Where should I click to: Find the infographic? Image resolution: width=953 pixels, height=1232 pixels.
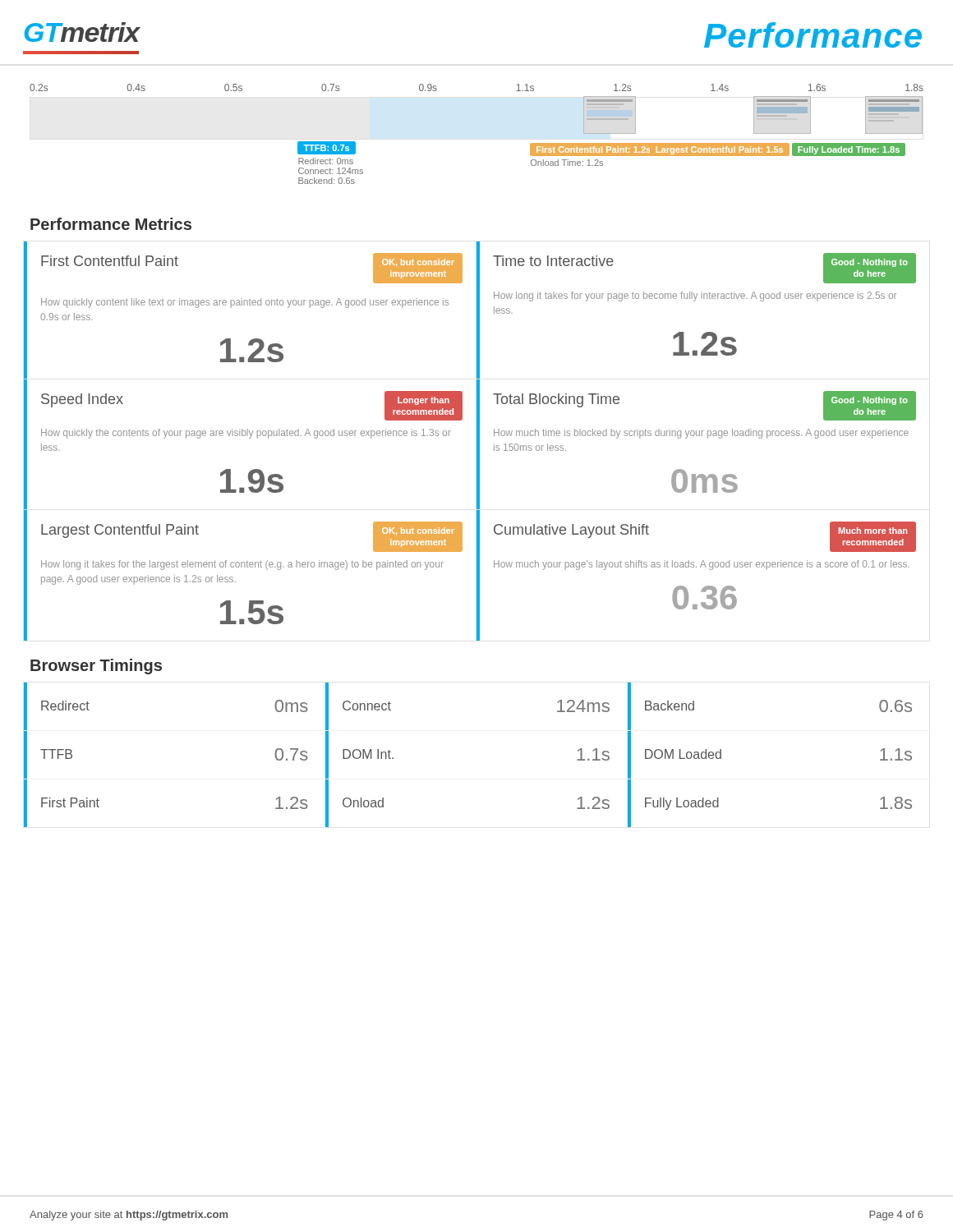pyautogui.click(x=476, y=136)
